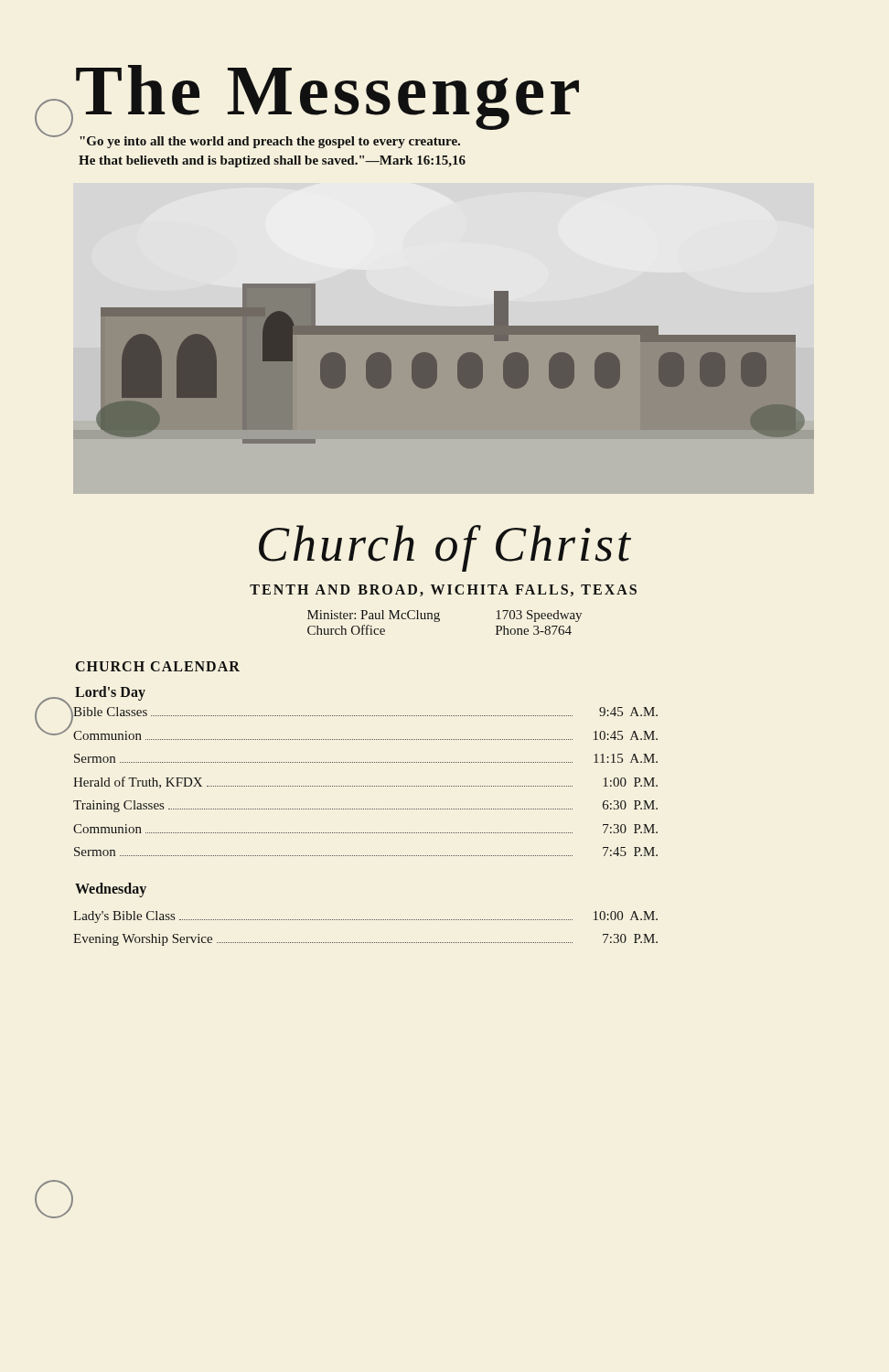889x1372 pixels.
Task: Find the passage starting "Lord's Day"
Action: [x=110, y=692]
